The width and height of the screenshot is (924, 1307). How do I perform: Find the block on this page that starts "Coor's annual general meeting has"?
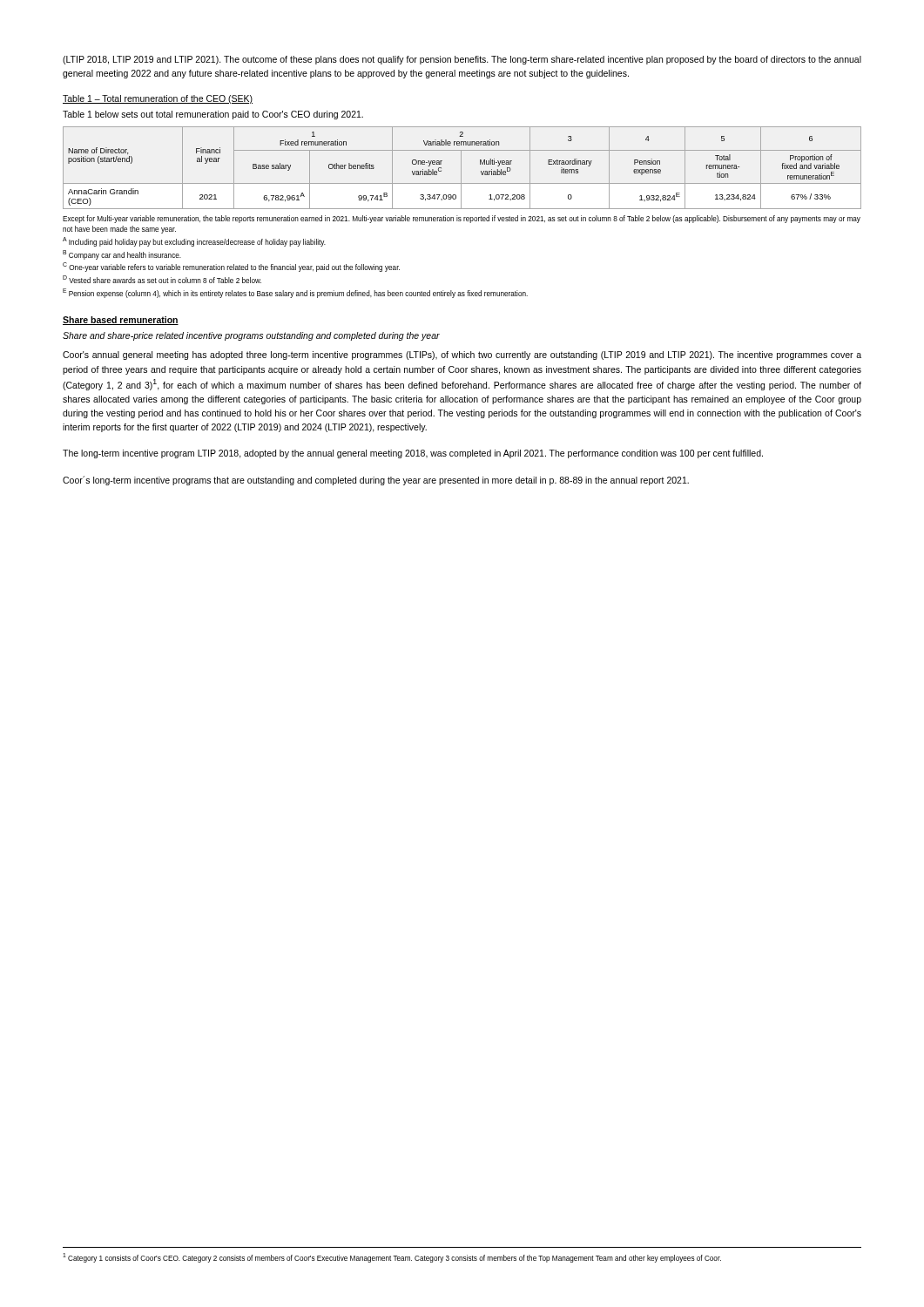pos(462,391)
